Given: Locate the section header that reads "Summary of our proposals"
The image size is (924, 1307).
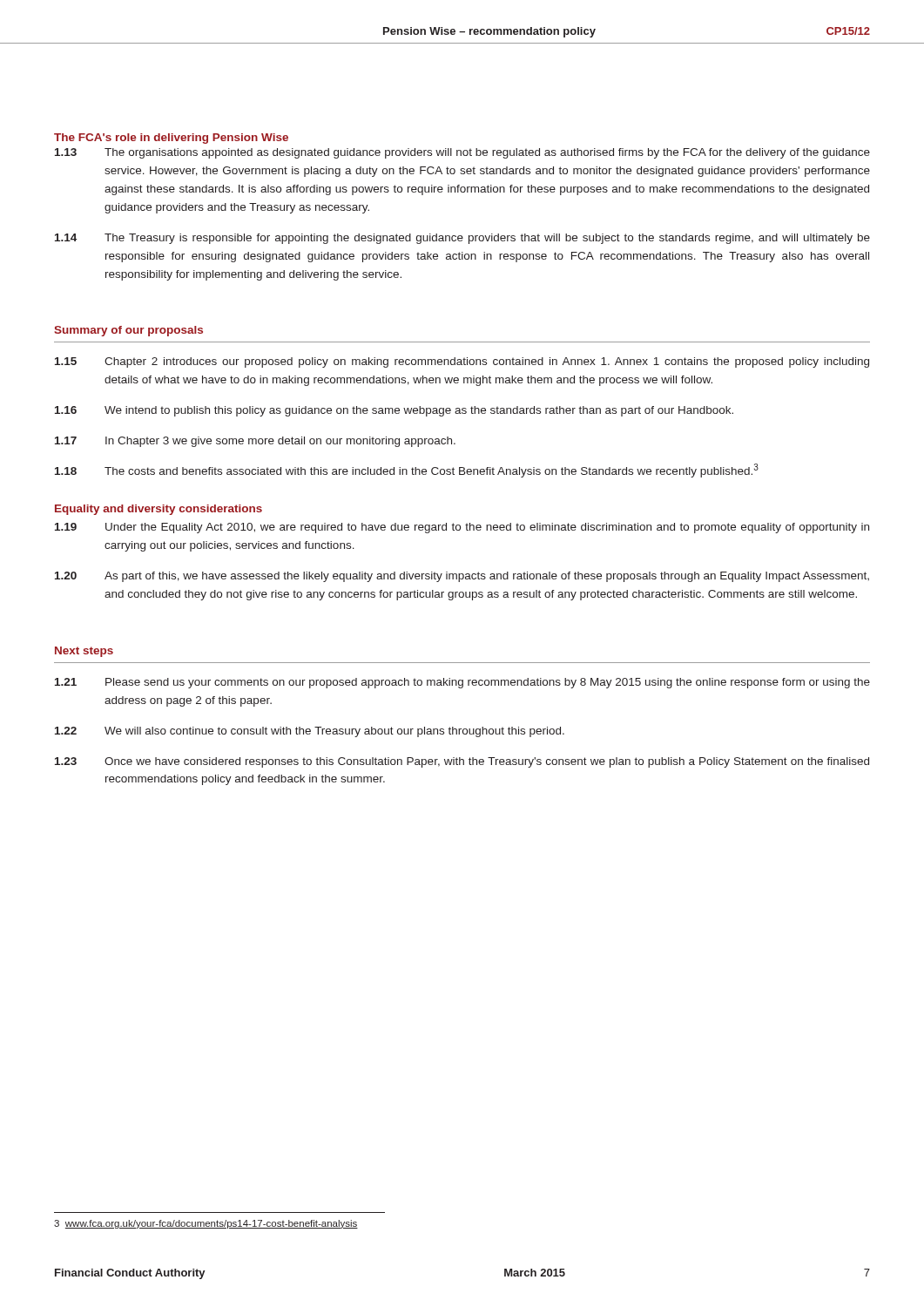Looking at the screenshot, I should click(129, 330).
